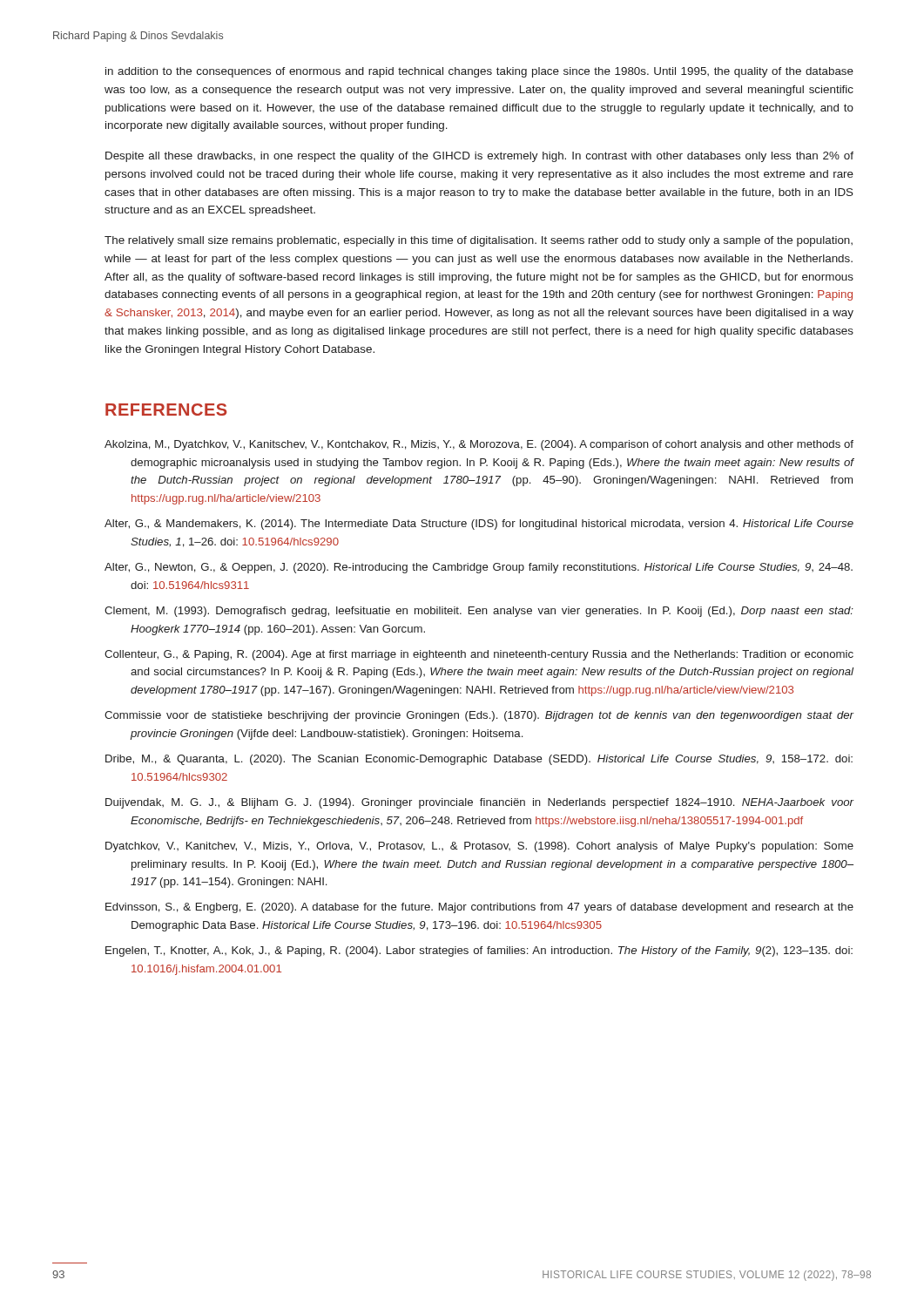This screenshot has height=1307, width=924.
Task: Locate the passage starting "Edvinsson, S., & Engberg, E. (2020). A database"
Action: pyautogui.click(x=479, y=916)
